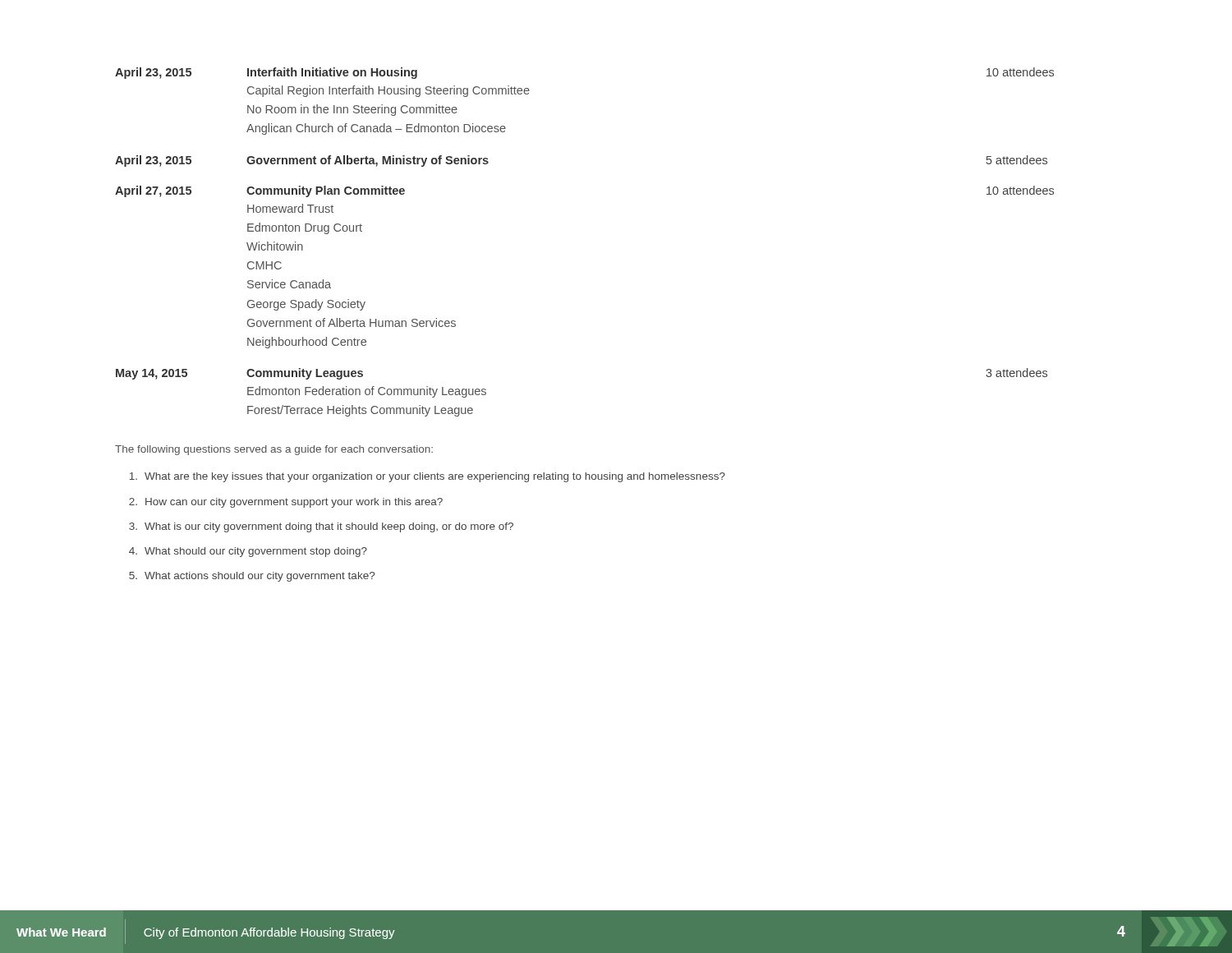Navigate to the text block starting "The following questions served as a guide"

[x=274, y=449]
